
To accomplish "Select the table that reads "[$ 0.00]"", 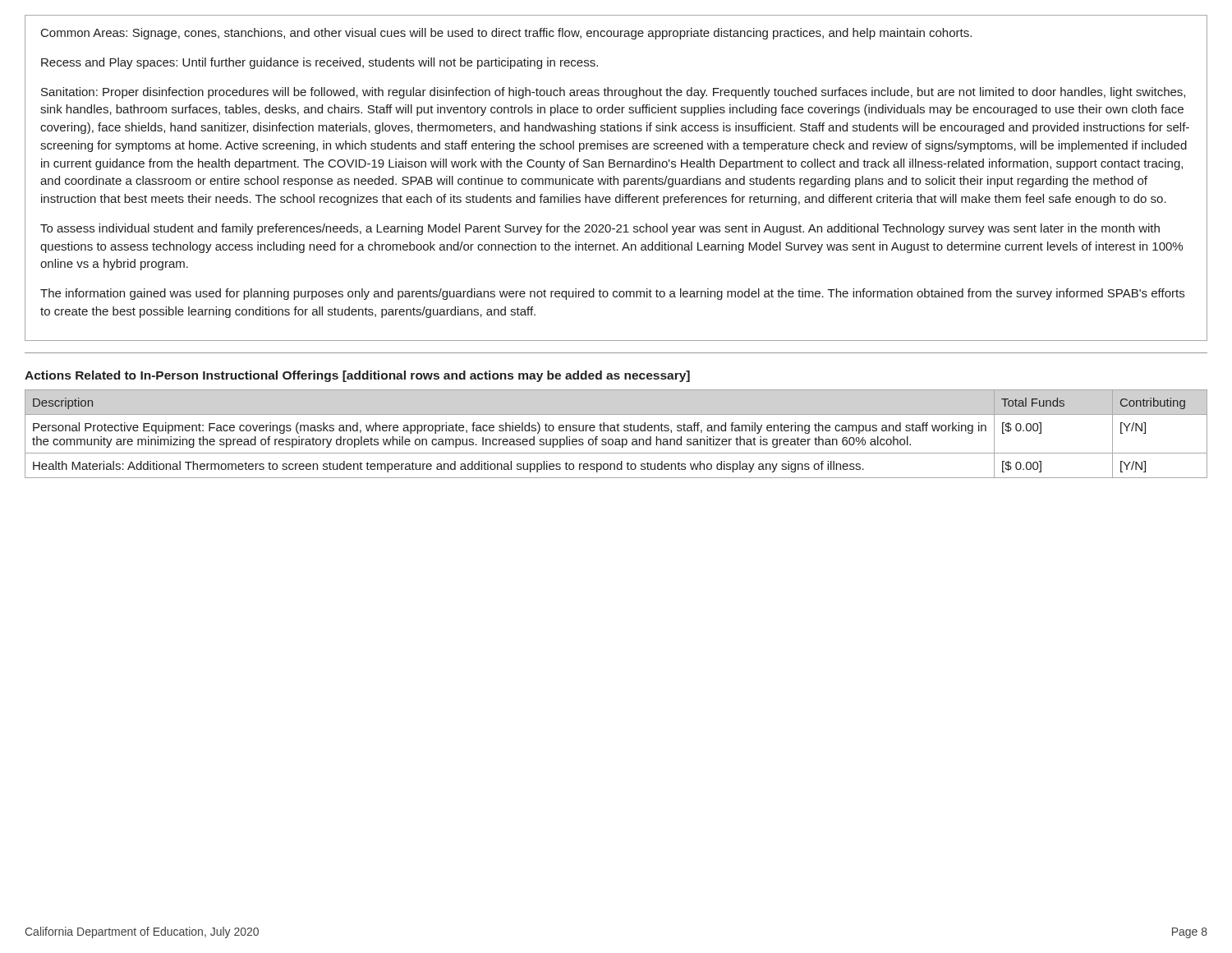I will tap(616, 433).
